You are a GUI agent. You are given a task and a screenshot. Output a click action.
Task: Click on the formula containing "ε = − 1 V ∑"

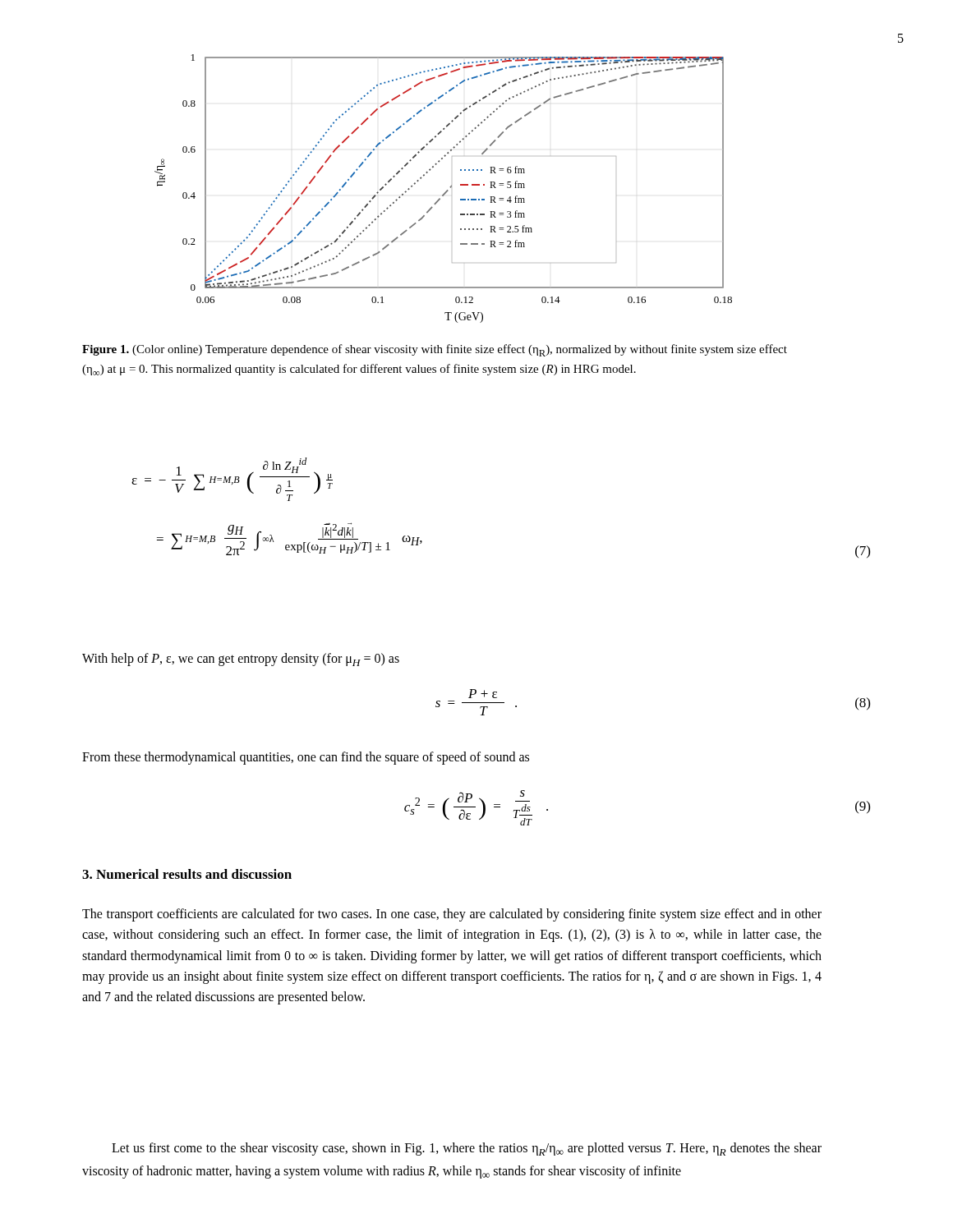[232, 479]
